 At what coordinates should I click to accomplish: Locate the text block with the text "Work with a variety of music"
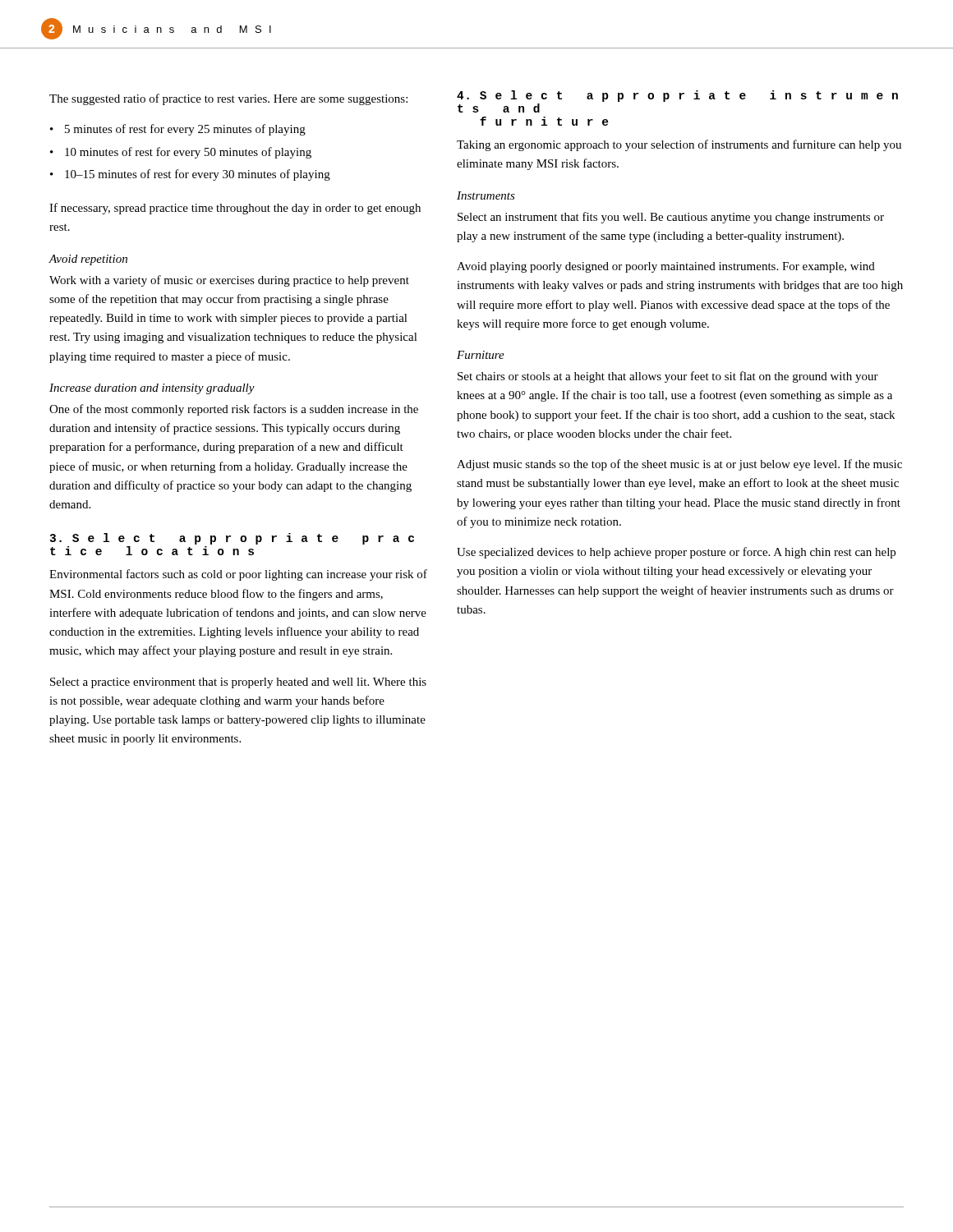(233, 318)
